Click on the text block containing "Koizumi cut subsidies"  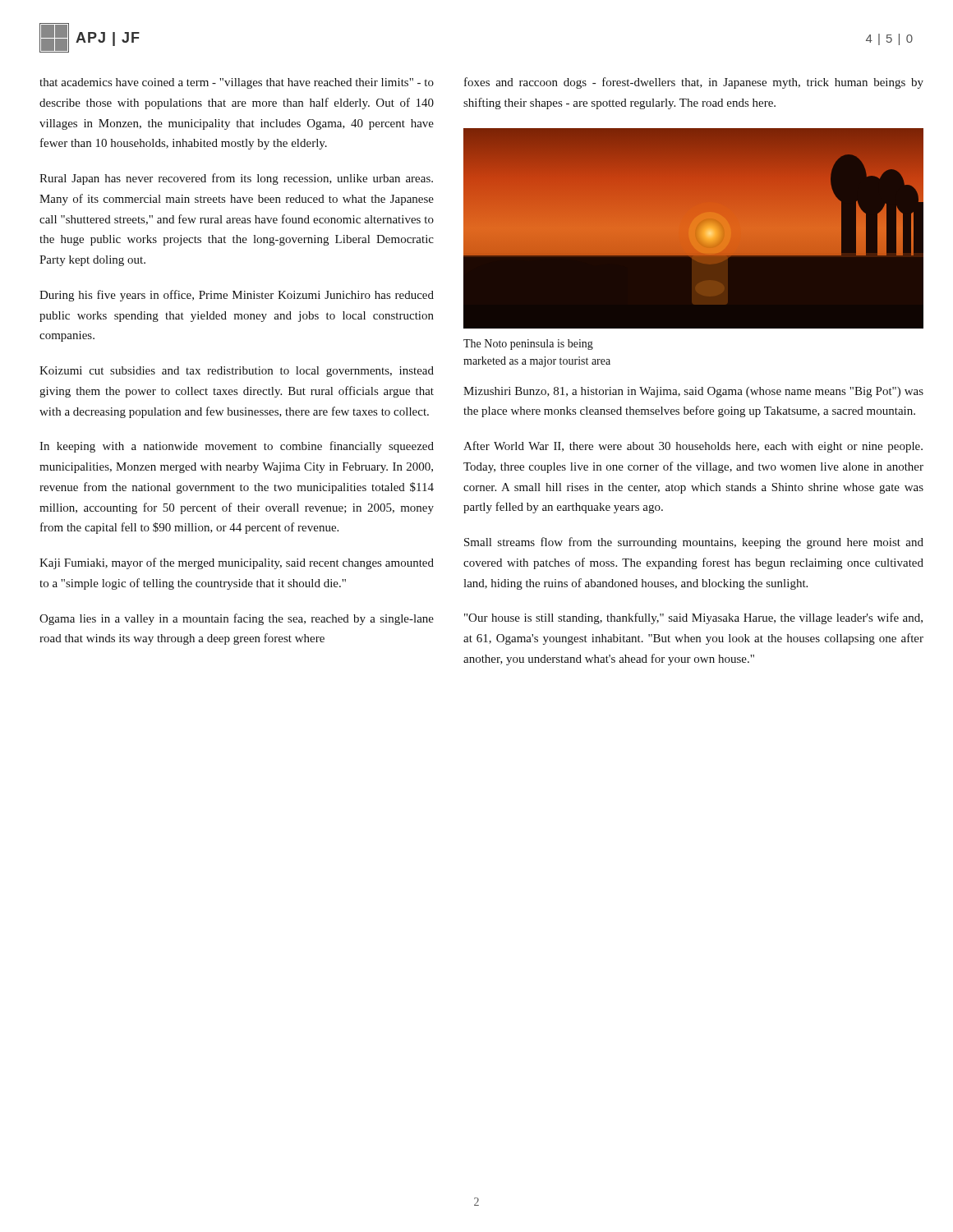[237, 391]
